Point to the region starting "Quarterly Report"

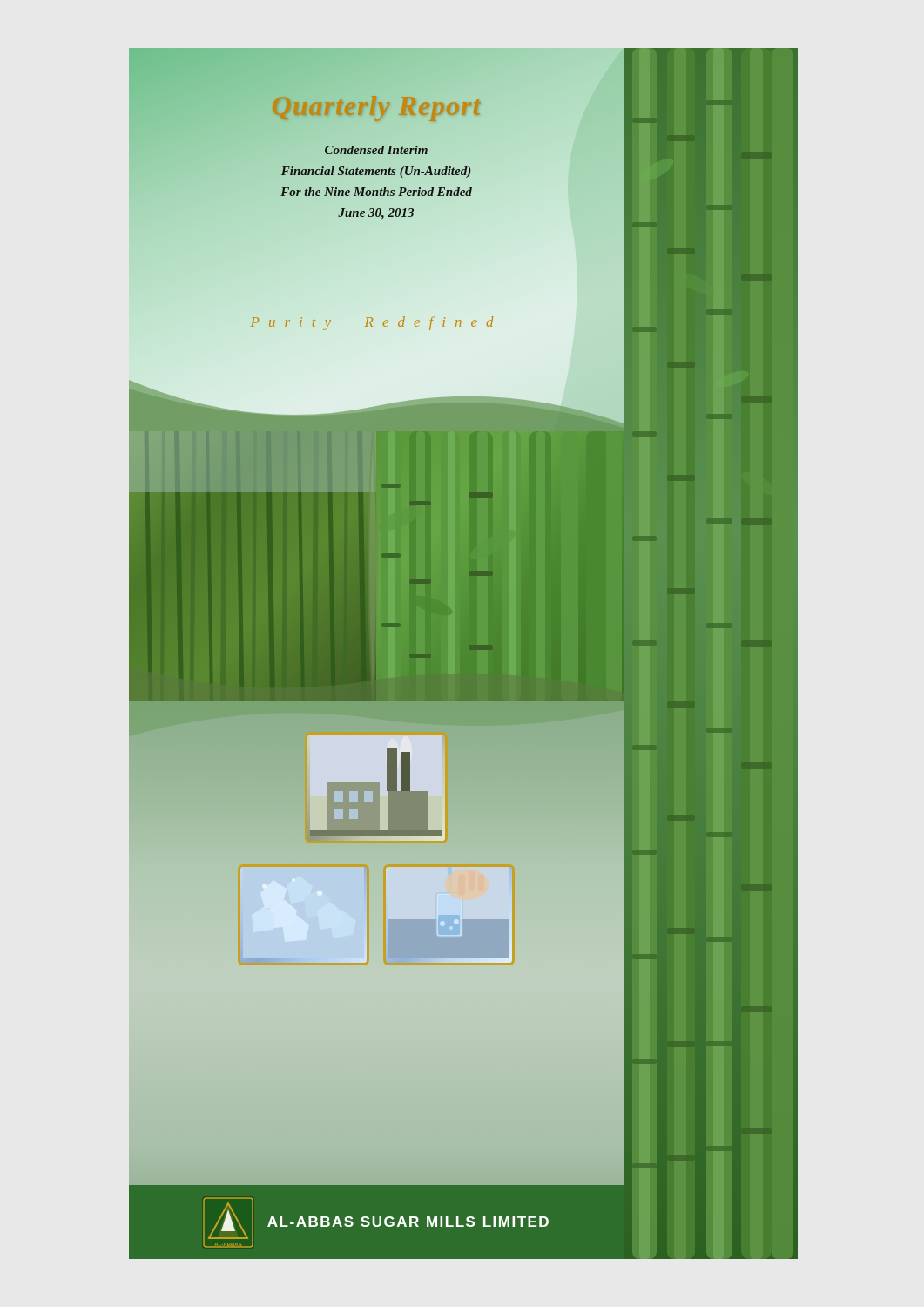coord(376,105)
